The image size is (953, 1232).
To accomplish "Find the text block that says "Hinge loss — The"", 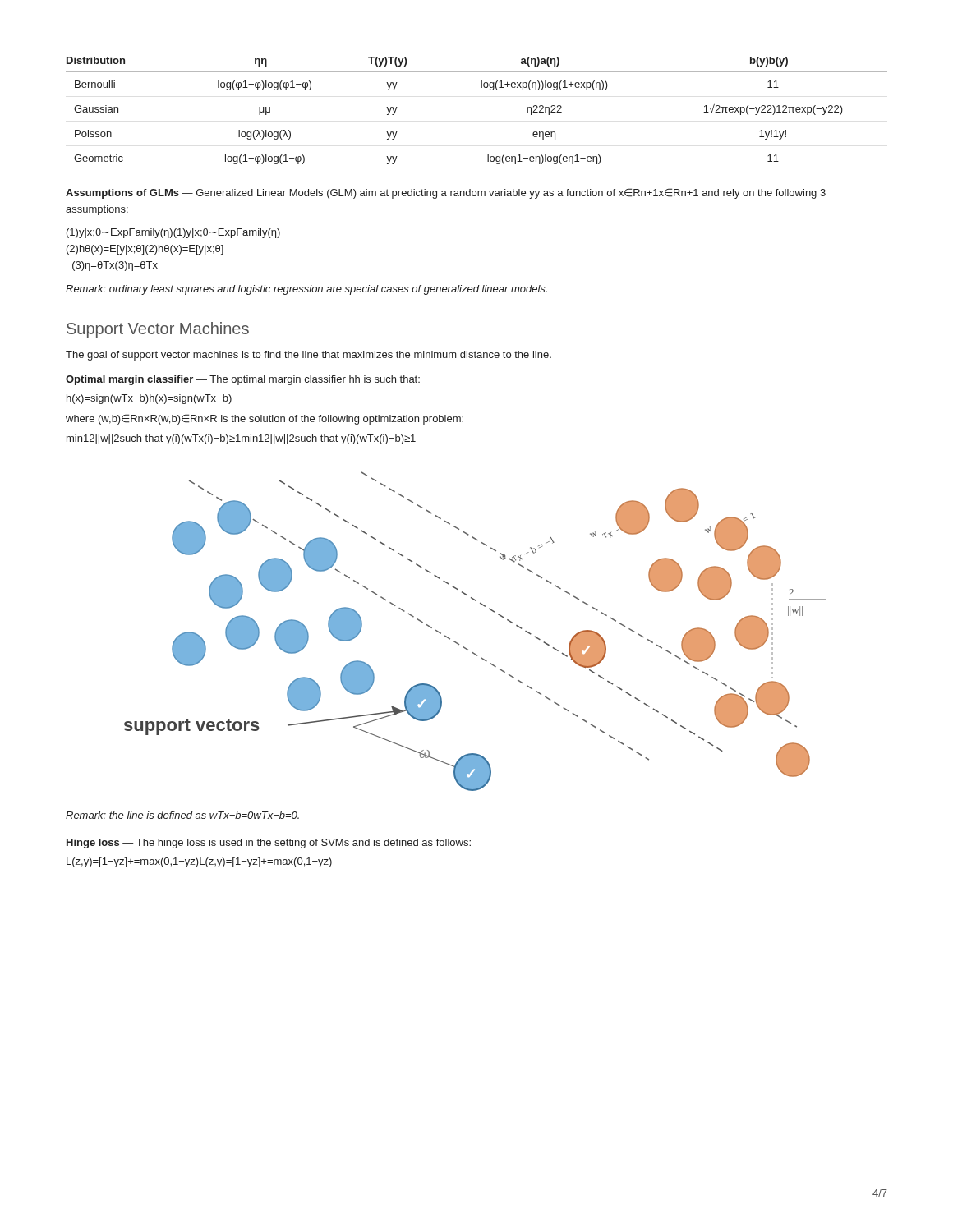I will [269, 842].
